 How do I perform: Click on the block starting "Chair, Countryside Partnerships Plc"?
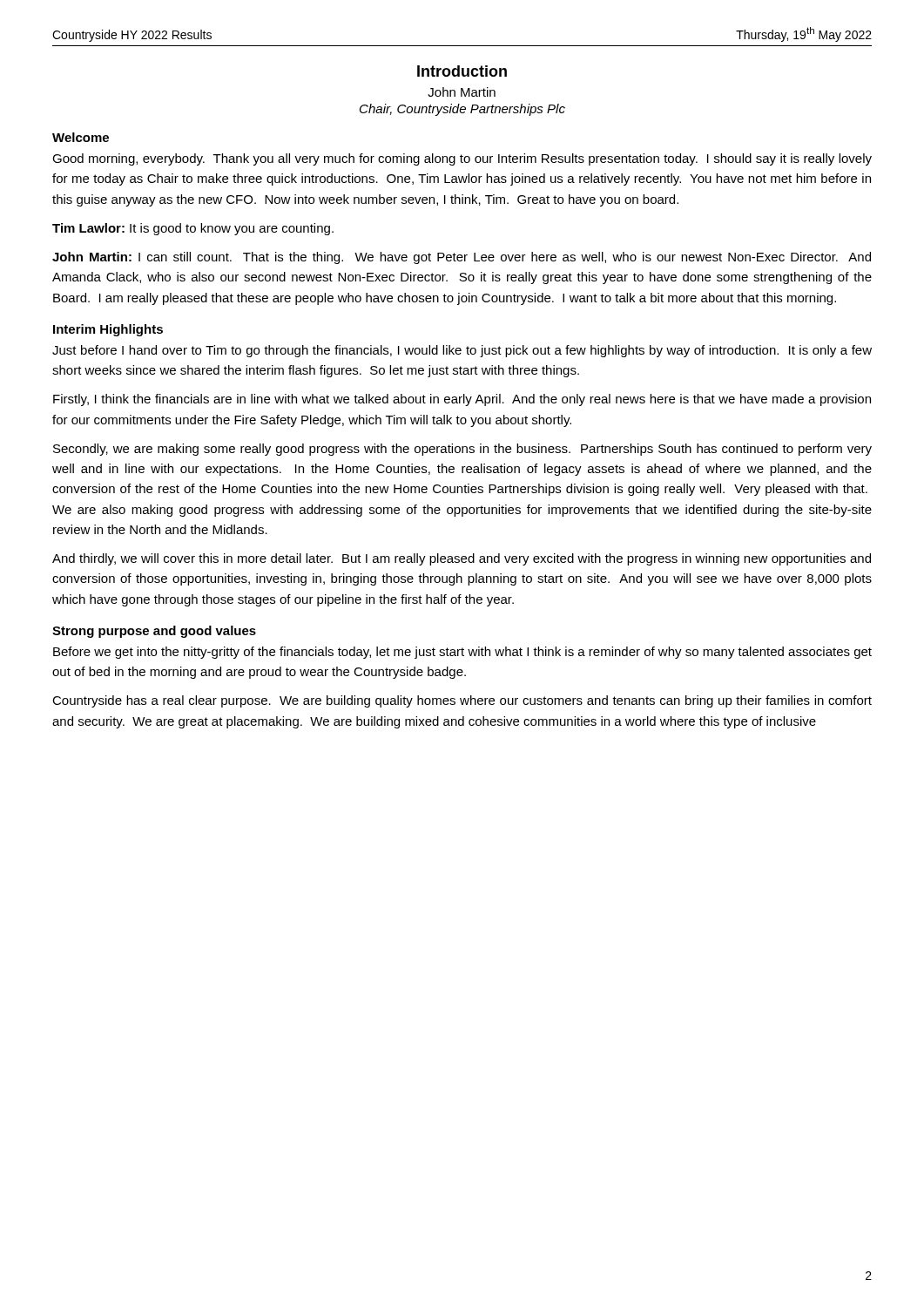(462, 108)
